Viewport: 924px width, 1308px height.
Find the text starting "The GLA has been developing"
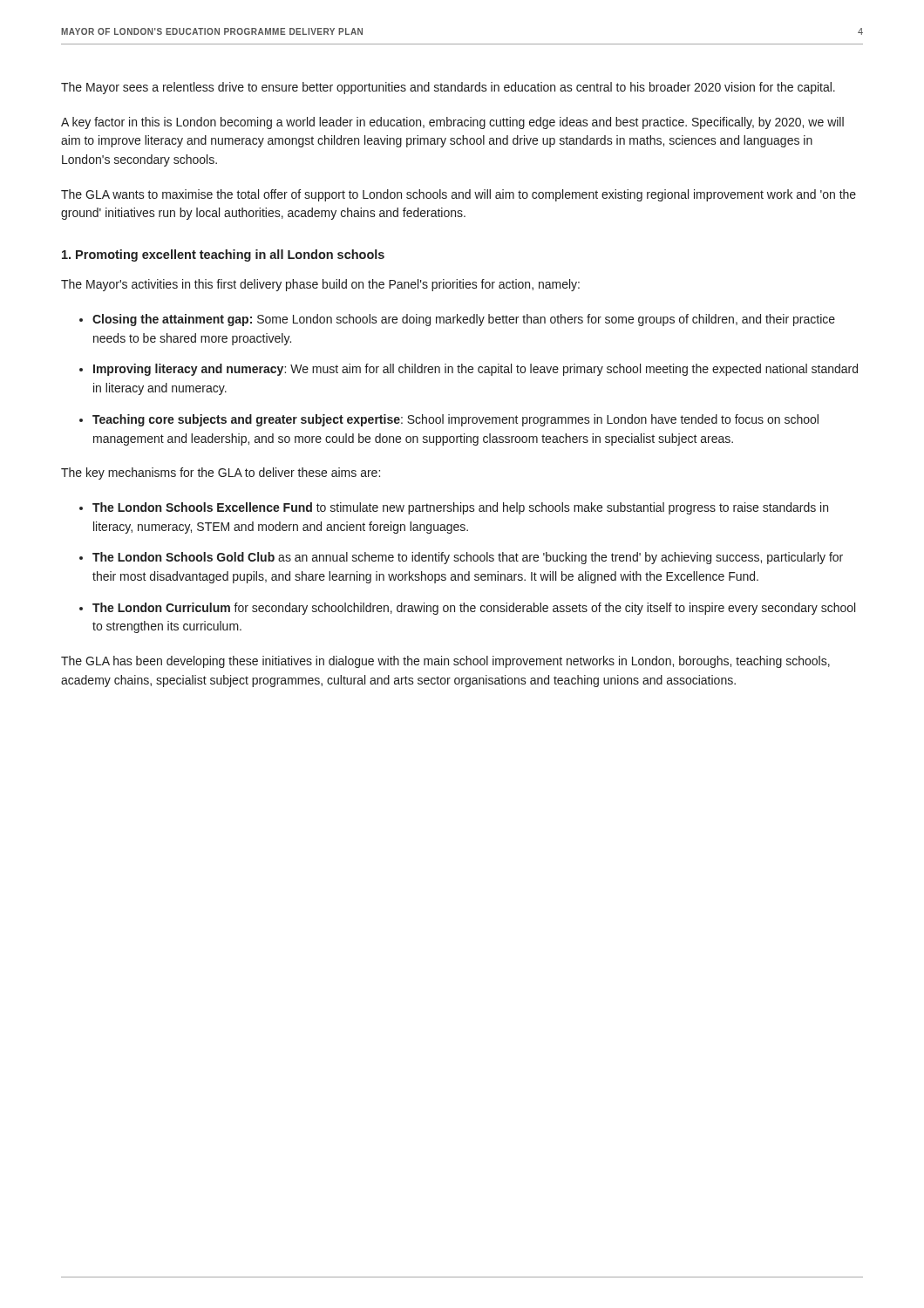[446, 670]
